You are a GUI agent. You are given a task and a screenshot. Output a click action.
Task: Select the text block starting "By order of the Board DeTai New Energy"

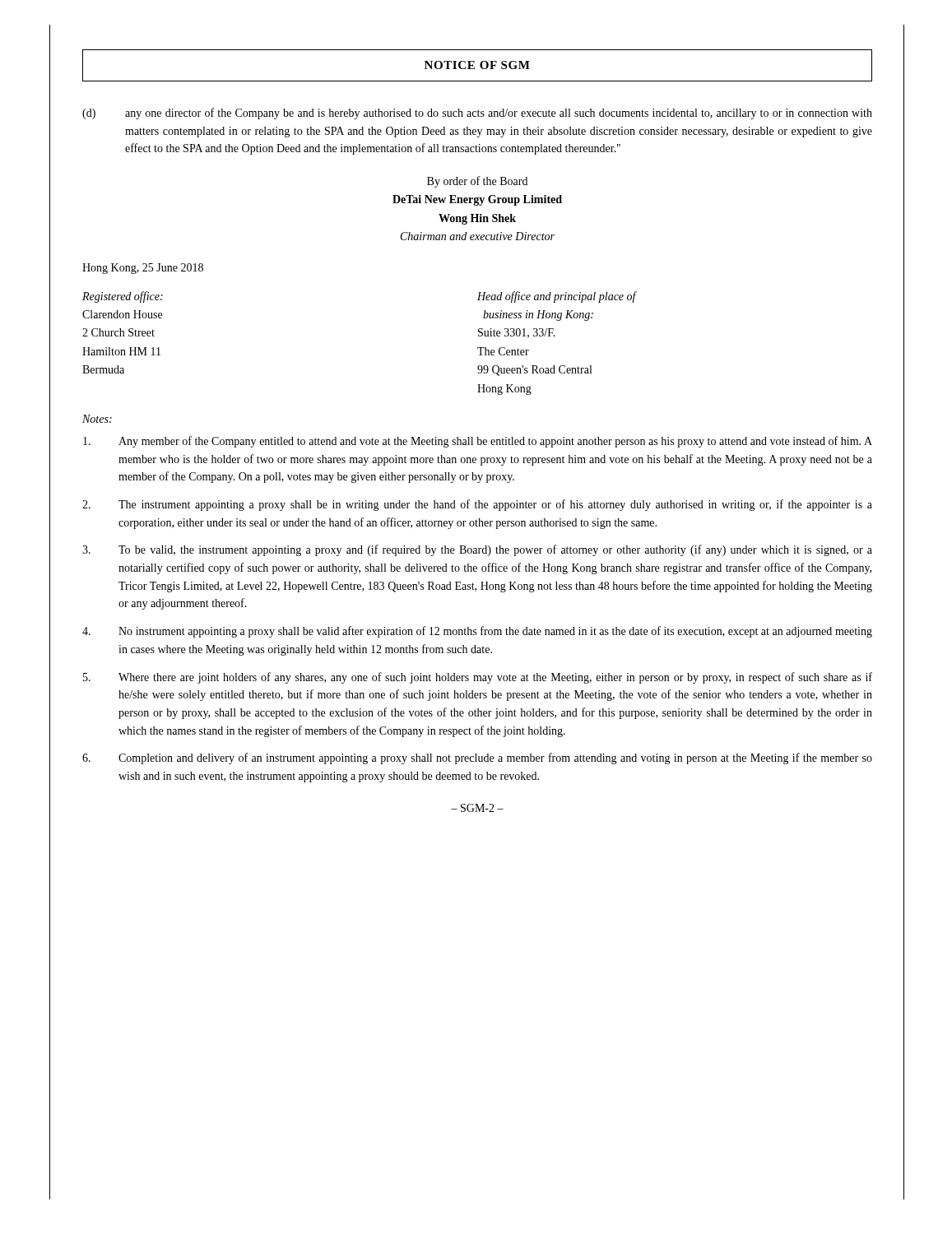[477, 209]
